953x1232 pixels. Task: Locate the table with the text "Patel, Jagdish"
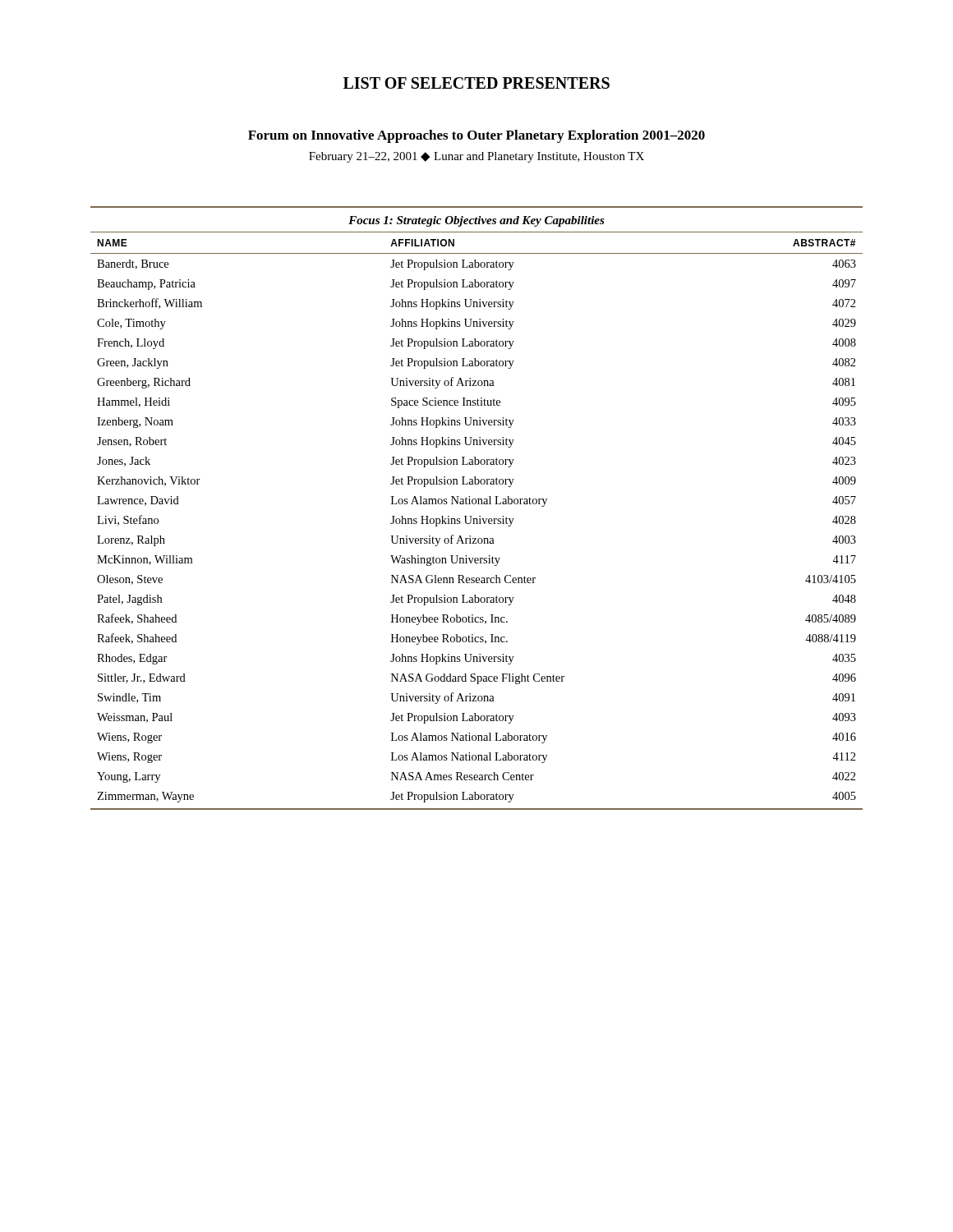(x=476, y=508)
